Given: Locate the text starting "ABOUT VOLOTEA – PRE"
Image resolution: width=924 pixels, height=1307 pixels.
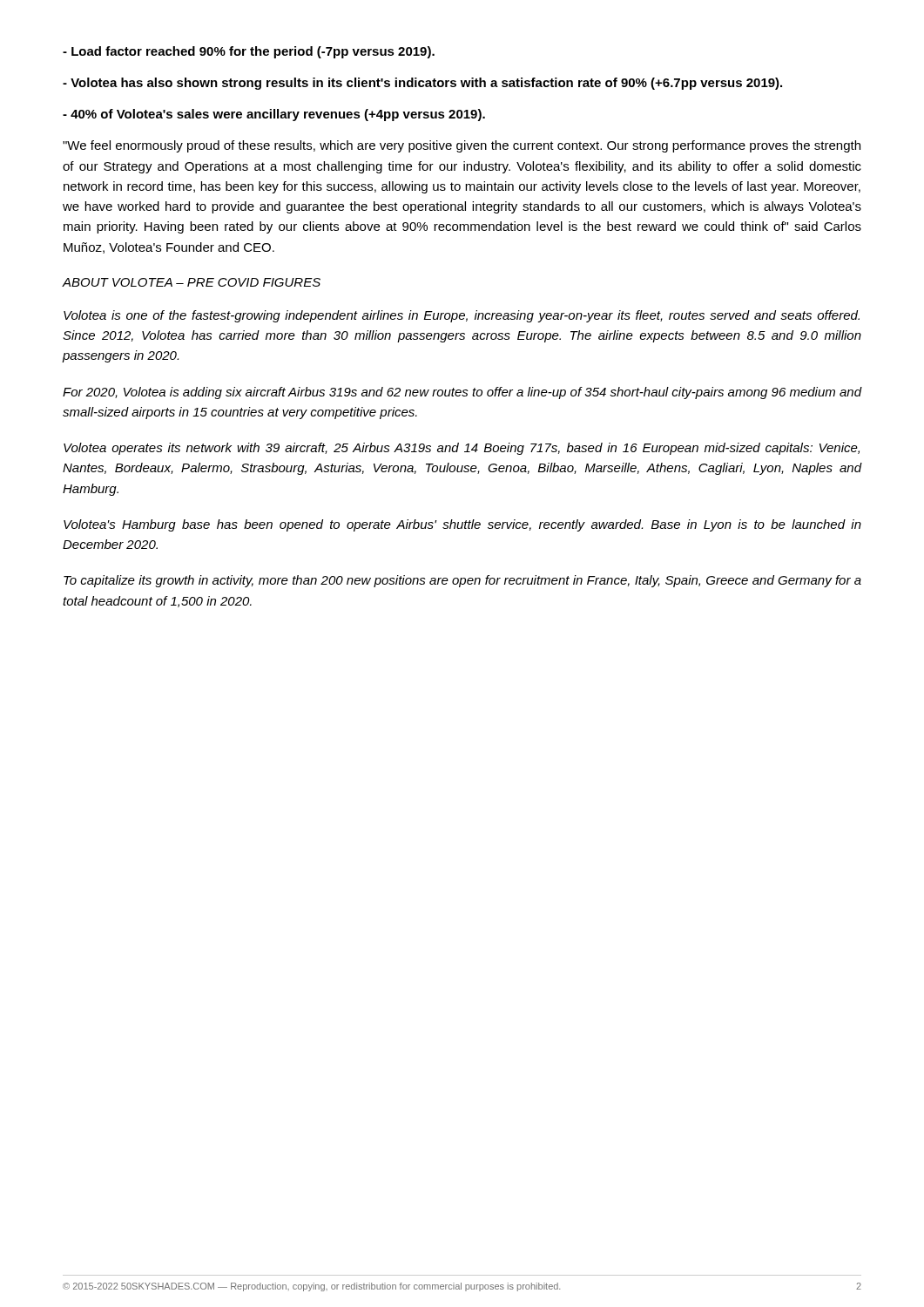Looking at the screenshot, I should pyautogui.click(x=192, y=282).
